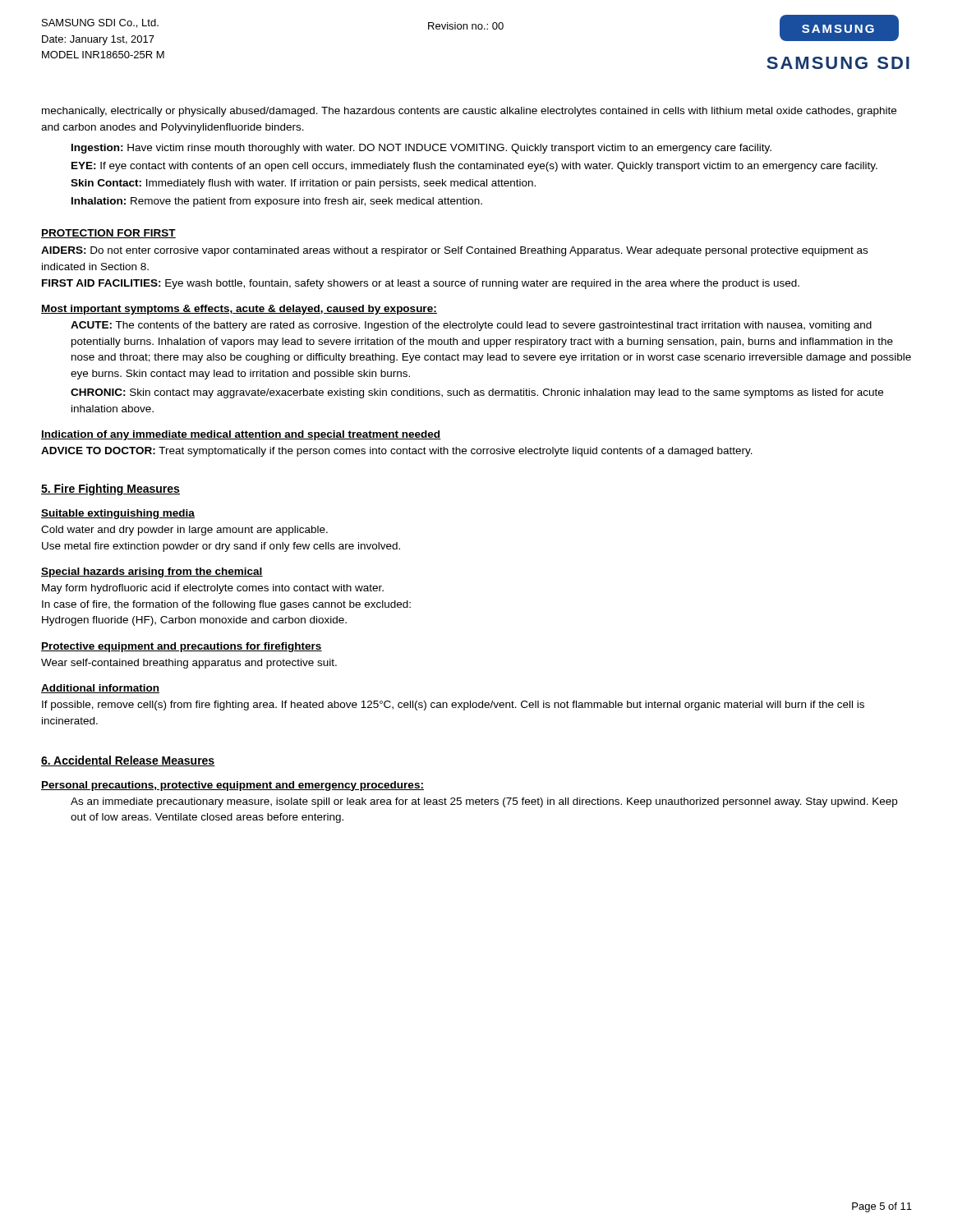
Task: Click the passage that begins "ACUTE: The contents"
Action: pyautogui.click(x=491, y=349)
